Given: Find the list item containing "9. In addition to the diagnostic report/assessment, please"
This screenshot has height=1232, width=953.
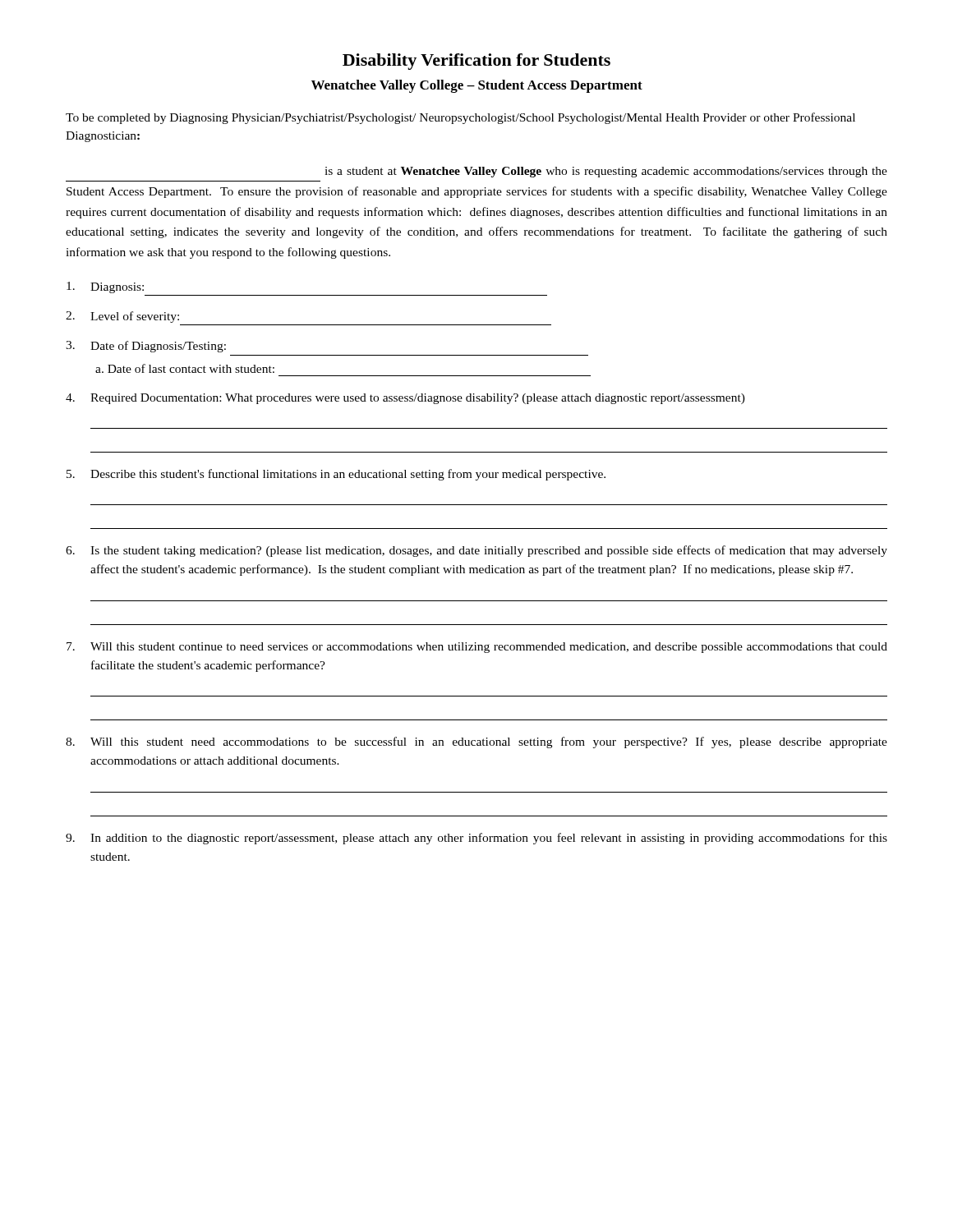Looking at the screenshot, I should (476, 847).
